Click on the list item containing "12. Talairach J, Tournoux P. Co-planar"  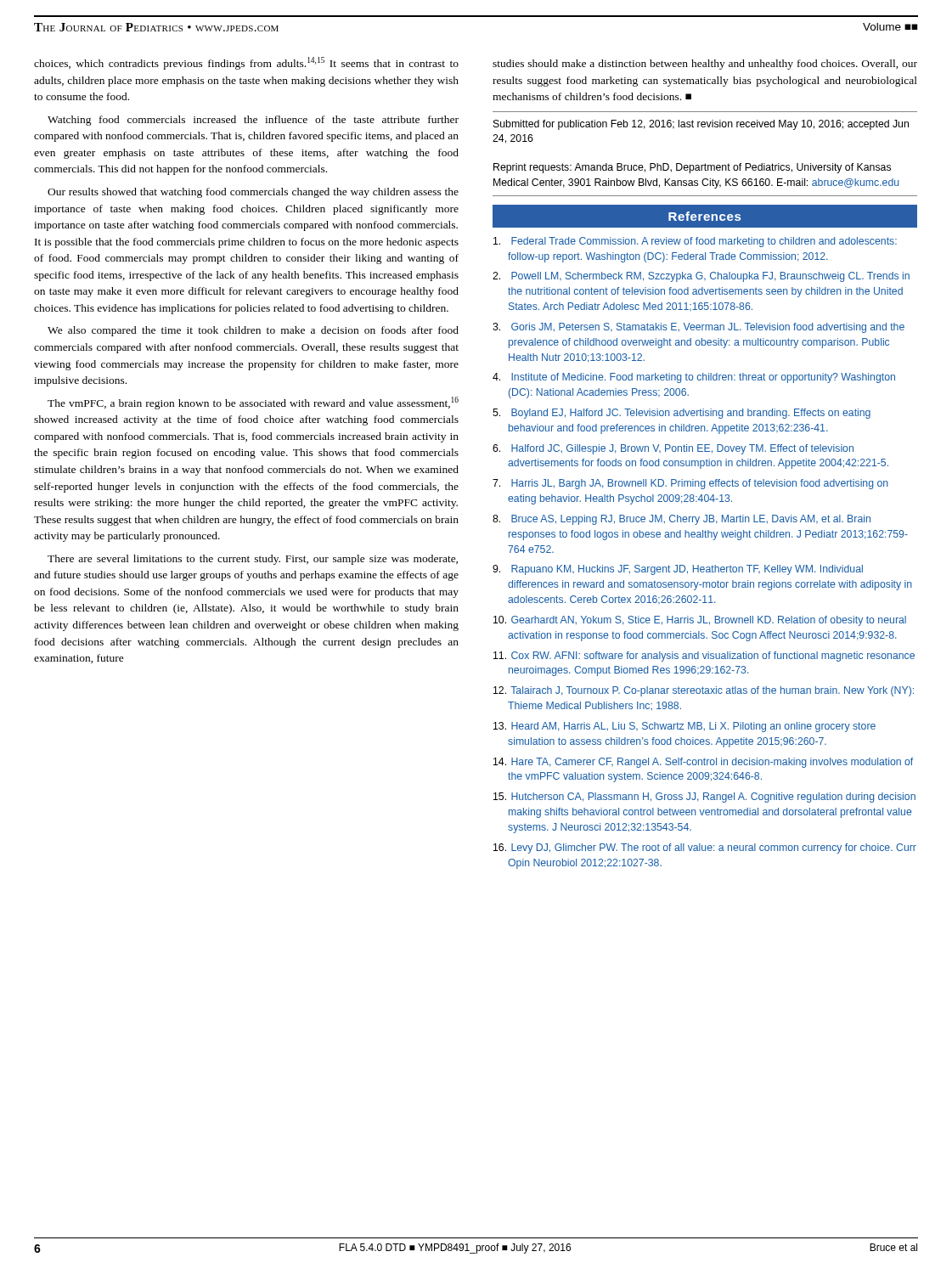point(705,699)
